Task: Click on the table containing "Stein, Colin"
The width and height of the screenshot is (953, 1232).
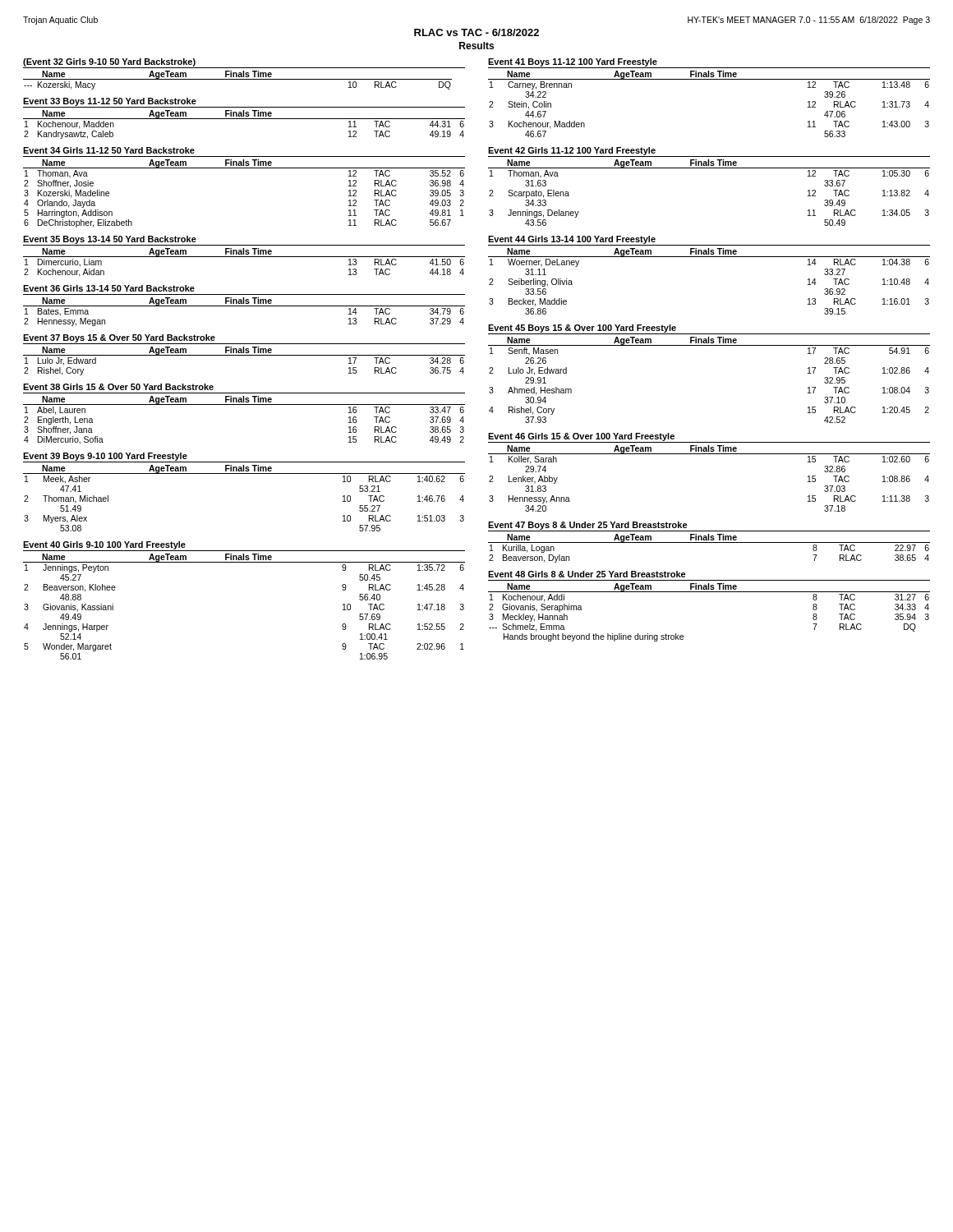Action: click(x=709, y=98)
